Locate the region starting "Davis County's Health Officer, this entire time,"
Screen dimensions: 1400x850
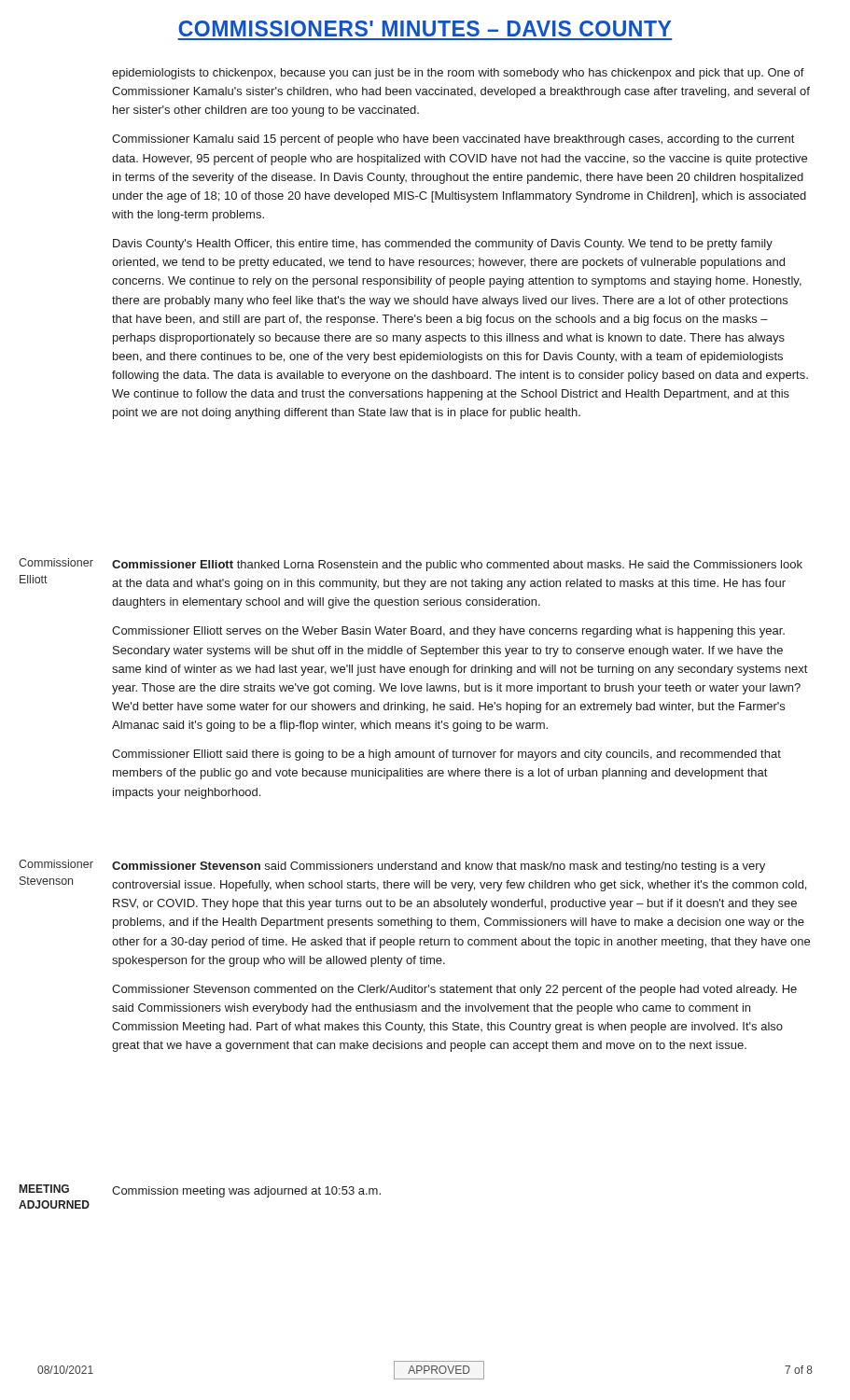tap(460, 328)
